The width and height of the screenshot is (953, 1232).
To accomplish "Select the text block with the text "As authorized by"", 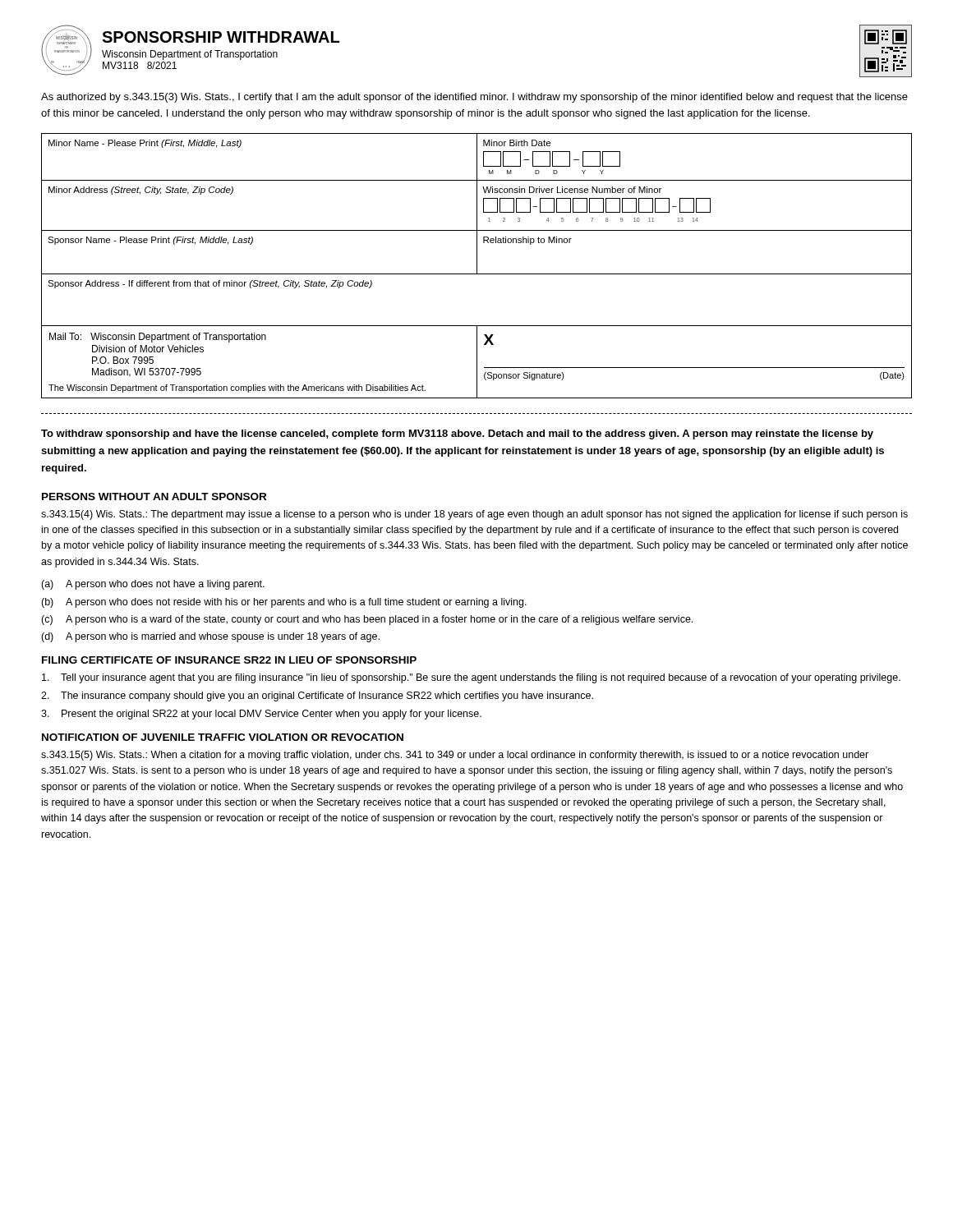I will (x=474, y=105).
